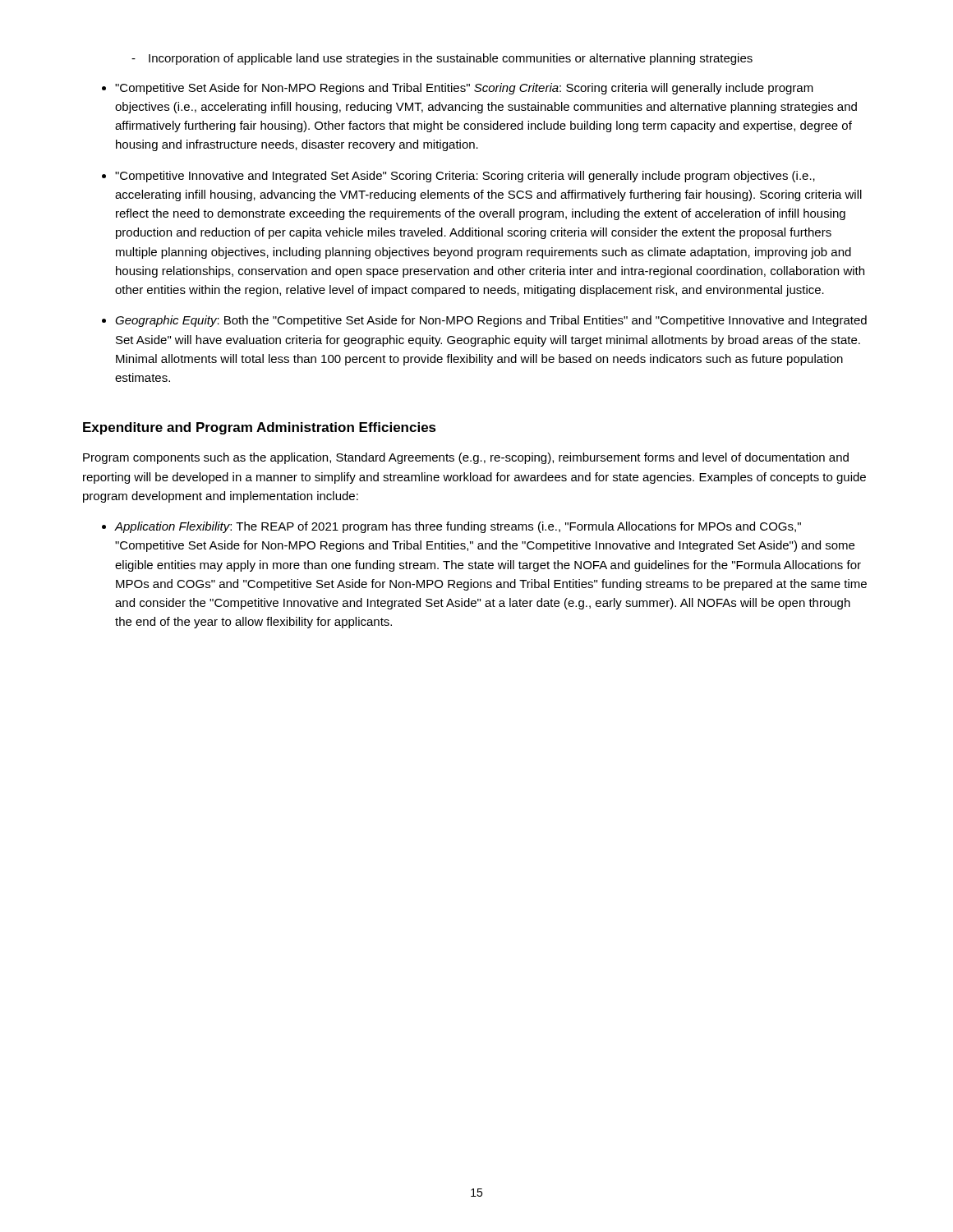Screen dimensions: 1232x953
Task: Point to the block beginning ""Competitive Innovative and Integrated Set Aside" Scoring"
Action: click(490, 232)
